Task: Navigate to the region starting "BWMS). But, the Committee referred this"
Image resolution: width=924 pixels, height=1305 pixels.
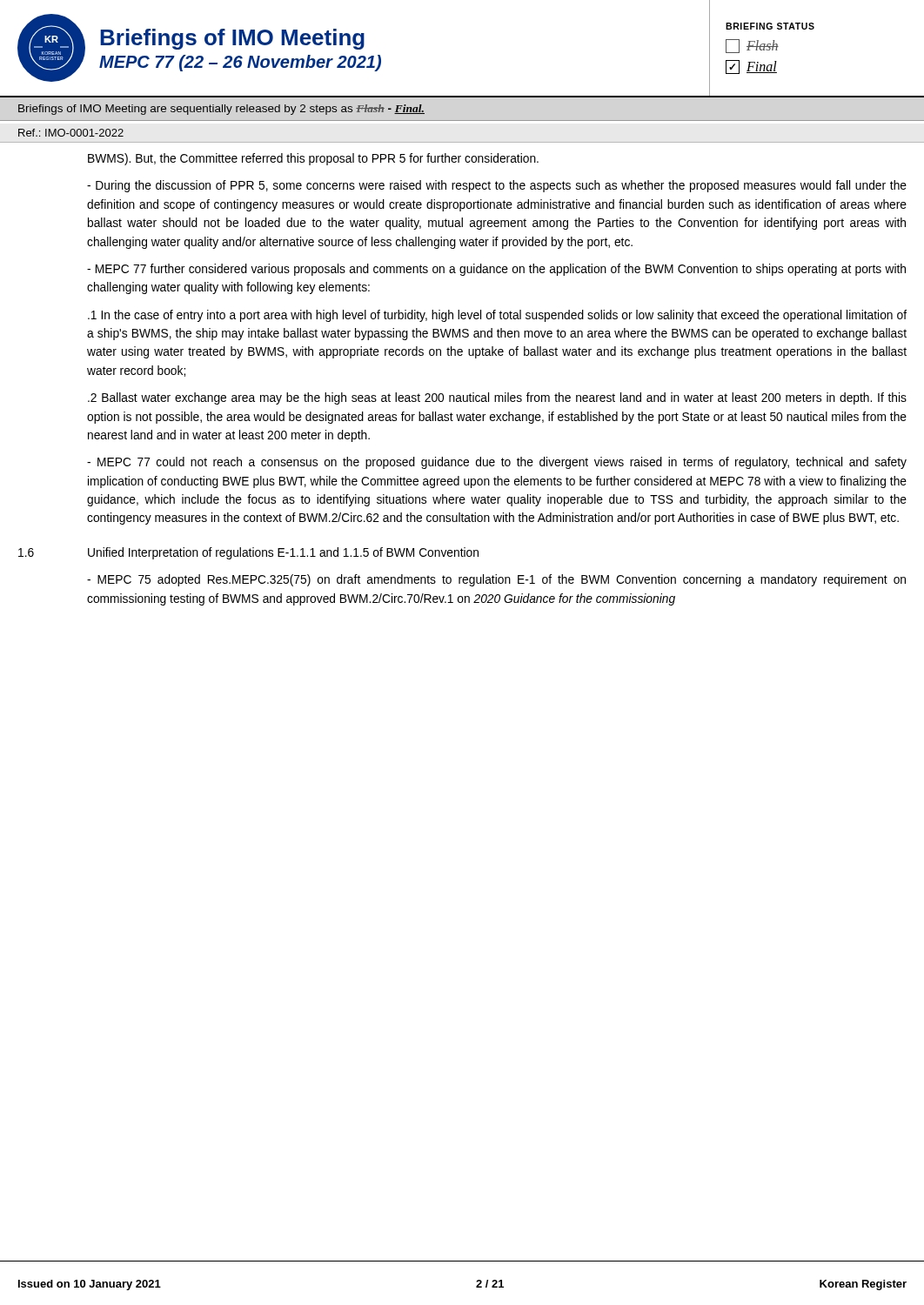Action: click(313, 159)
